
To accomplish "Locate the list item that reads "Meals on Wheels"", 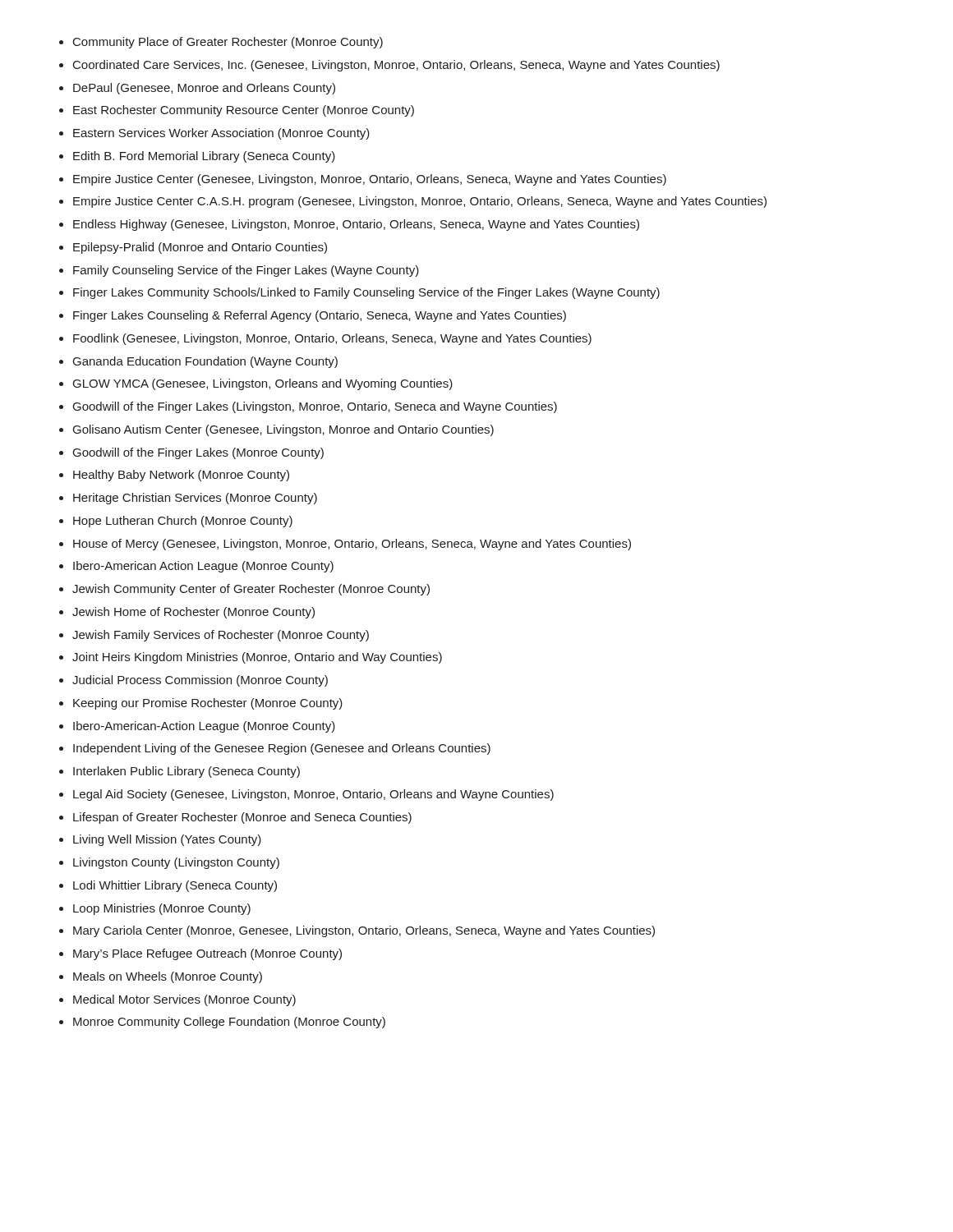I will [x=168, y=976].
